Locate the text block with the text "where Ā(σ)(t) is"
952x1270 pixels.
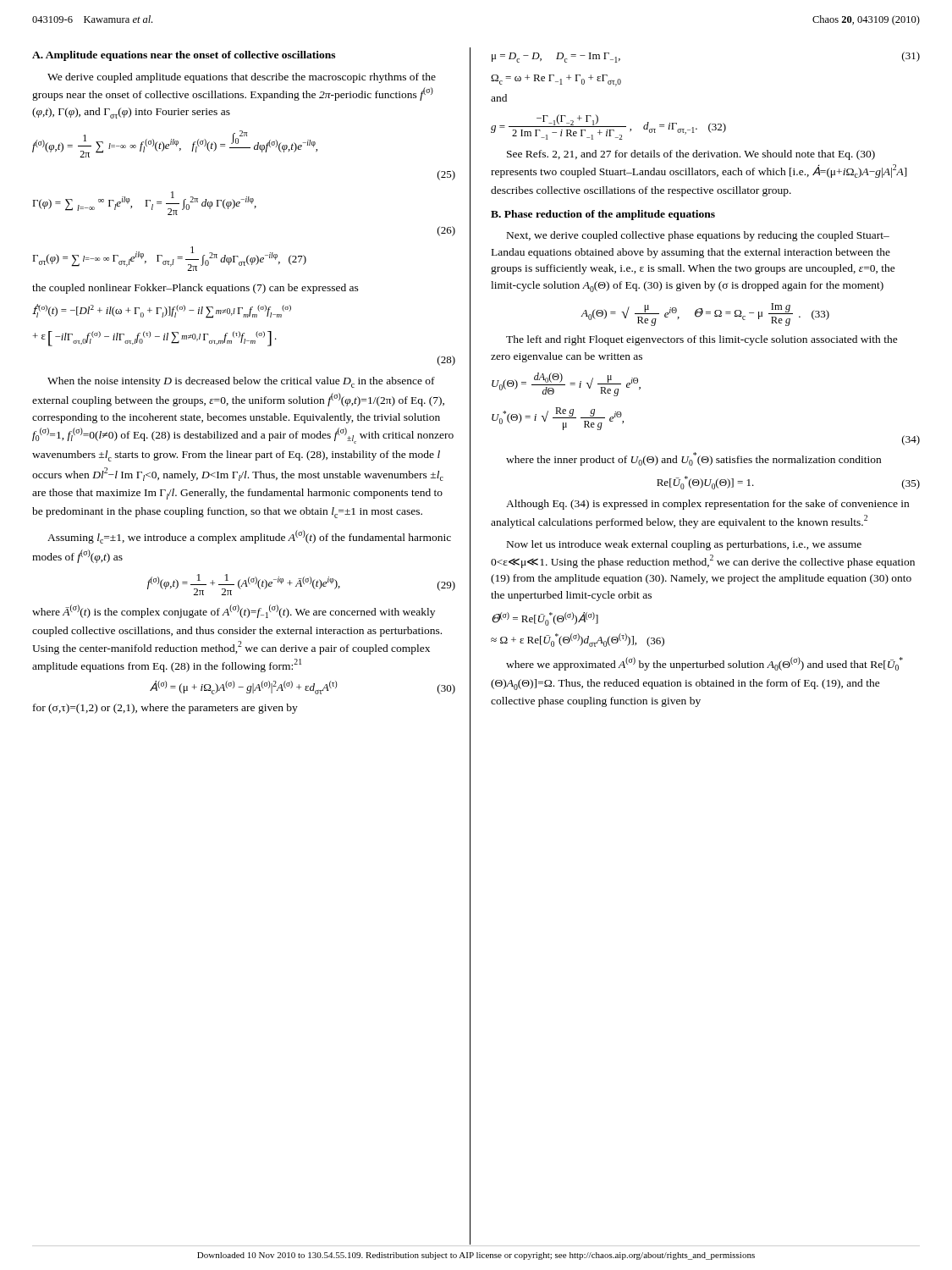244,638
